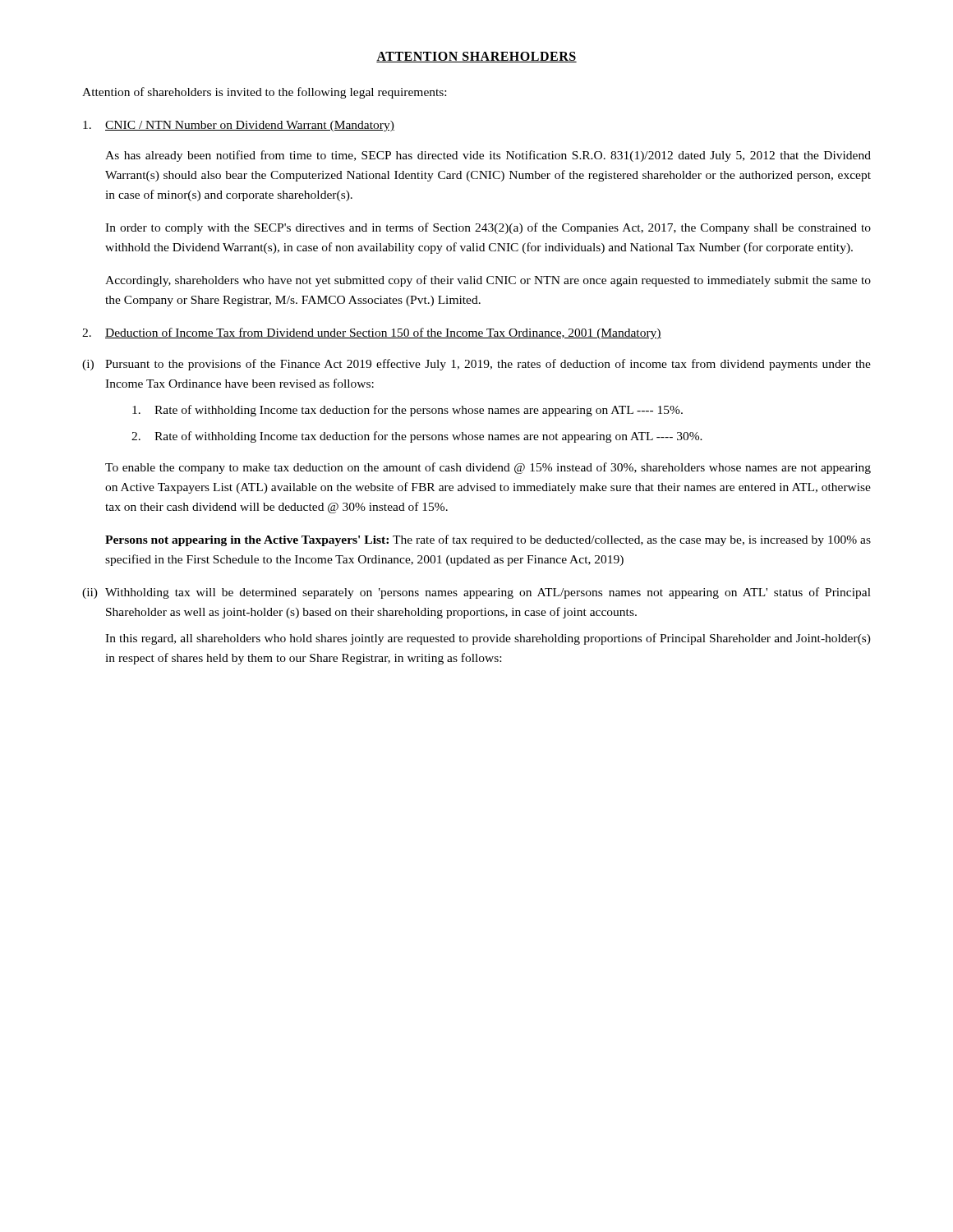
Task: Point to the block starting "(ii) Withholding tax will be determined separately on"
Action: pyautogui.click(x=476, y=602)
